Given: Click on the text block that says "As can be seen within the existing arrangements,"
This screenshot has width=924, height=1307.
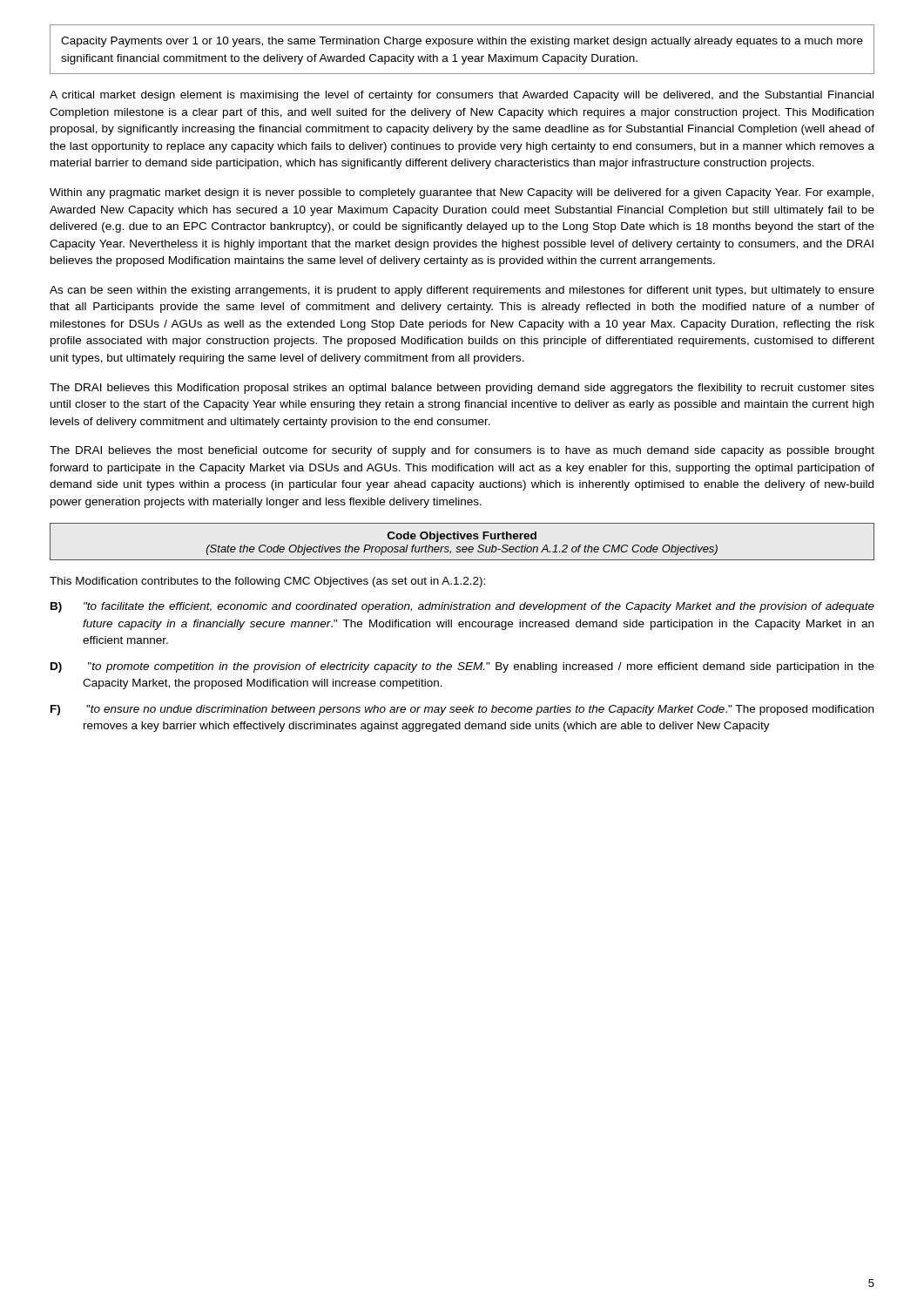Looking at the screenshot, I should pyautogui.click(x=462, y=324).
